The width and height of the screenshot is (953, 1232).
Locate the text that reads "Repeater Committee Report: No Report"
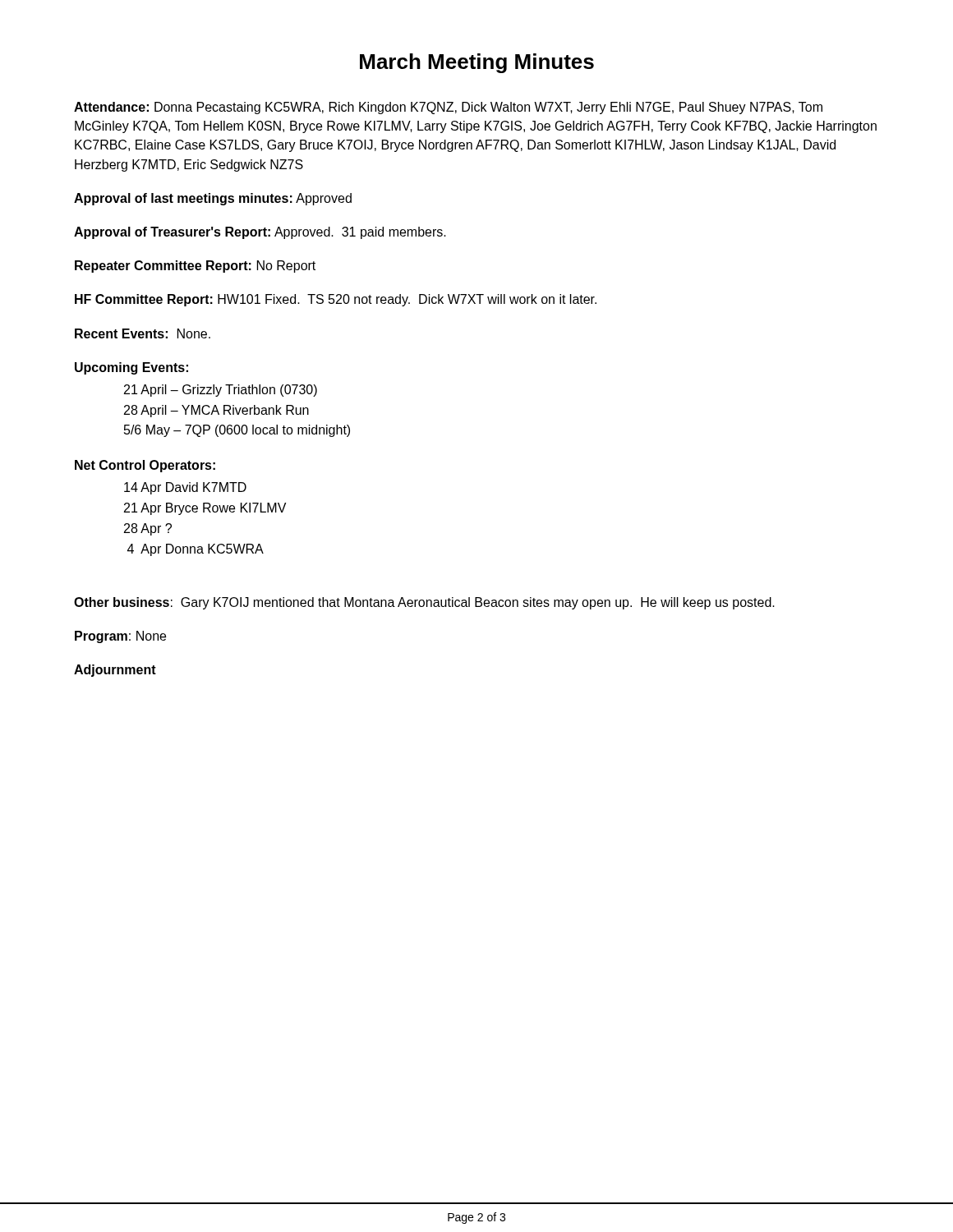click(195, 266)
